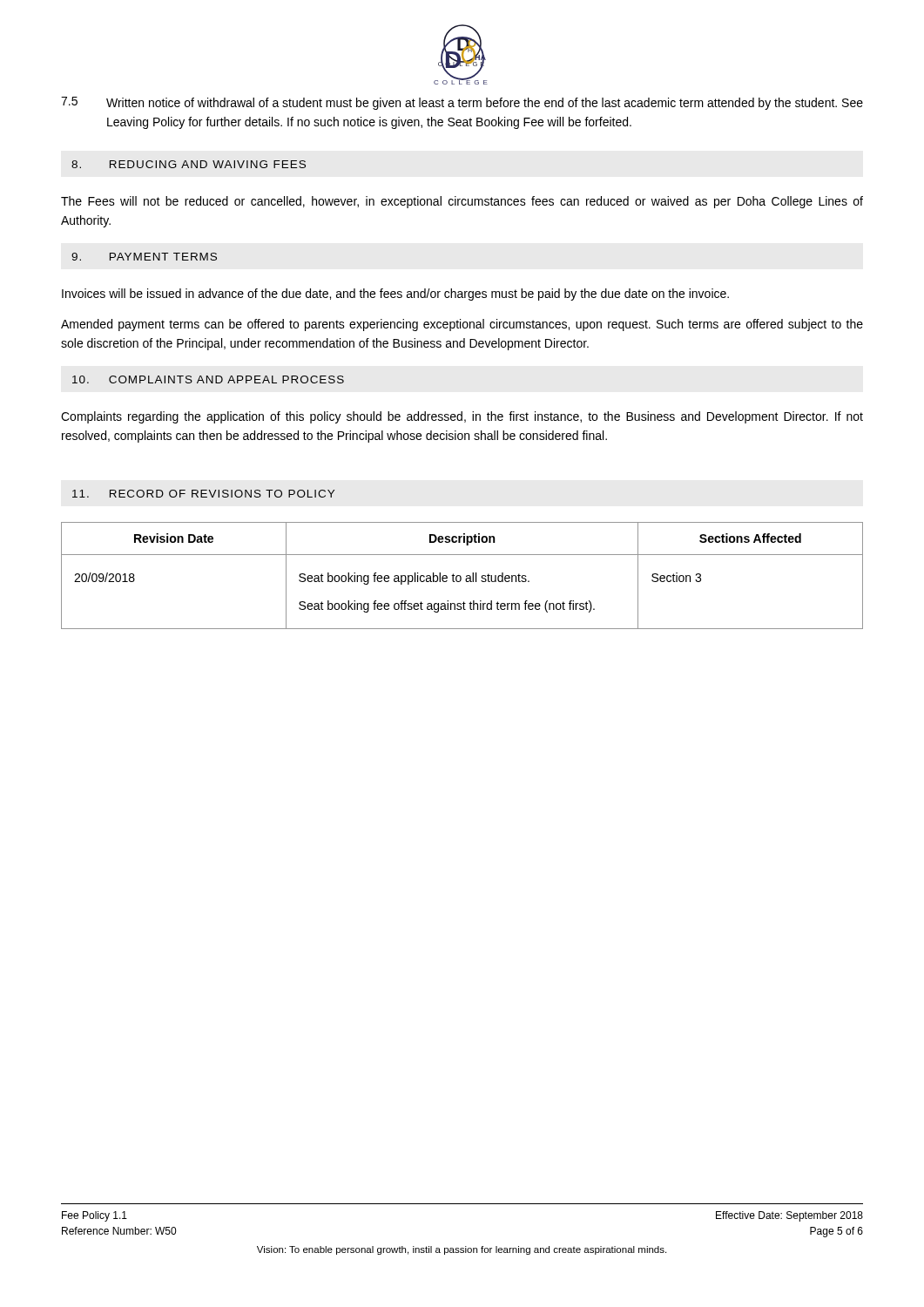Find the text block containing "Invoices will be issued"
This screenshot has height=1307, width=924.
pyautogui.click(x=395, y=293)
